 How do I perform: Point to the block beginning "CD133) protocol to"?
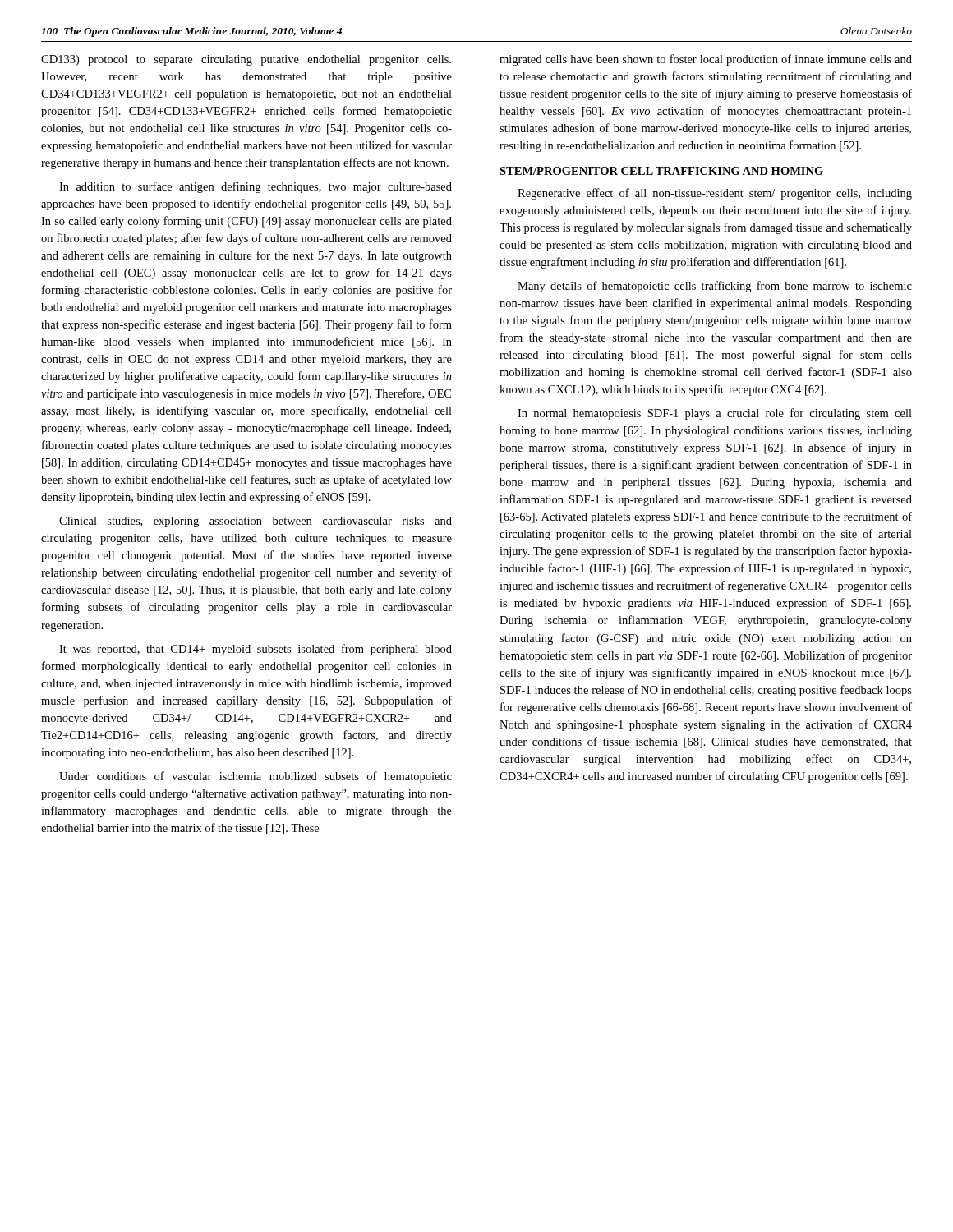point(246,111)
